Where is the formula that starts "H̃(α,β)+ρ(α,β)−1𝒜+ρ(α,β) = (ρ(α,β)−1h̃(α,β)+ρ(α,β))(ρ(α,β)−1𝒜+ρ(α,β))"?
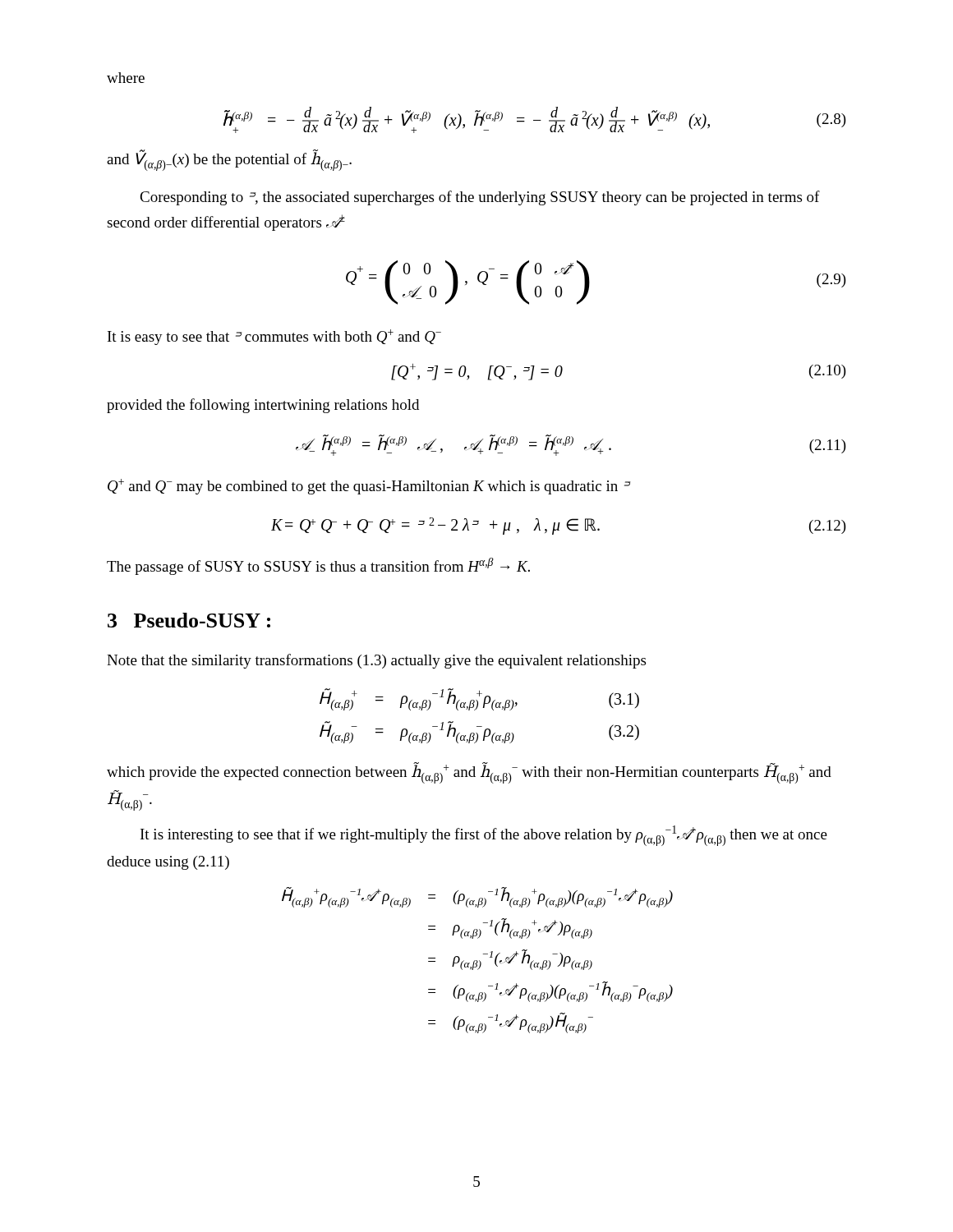The height and width of the screenshot is (1232, 953). 476,960
